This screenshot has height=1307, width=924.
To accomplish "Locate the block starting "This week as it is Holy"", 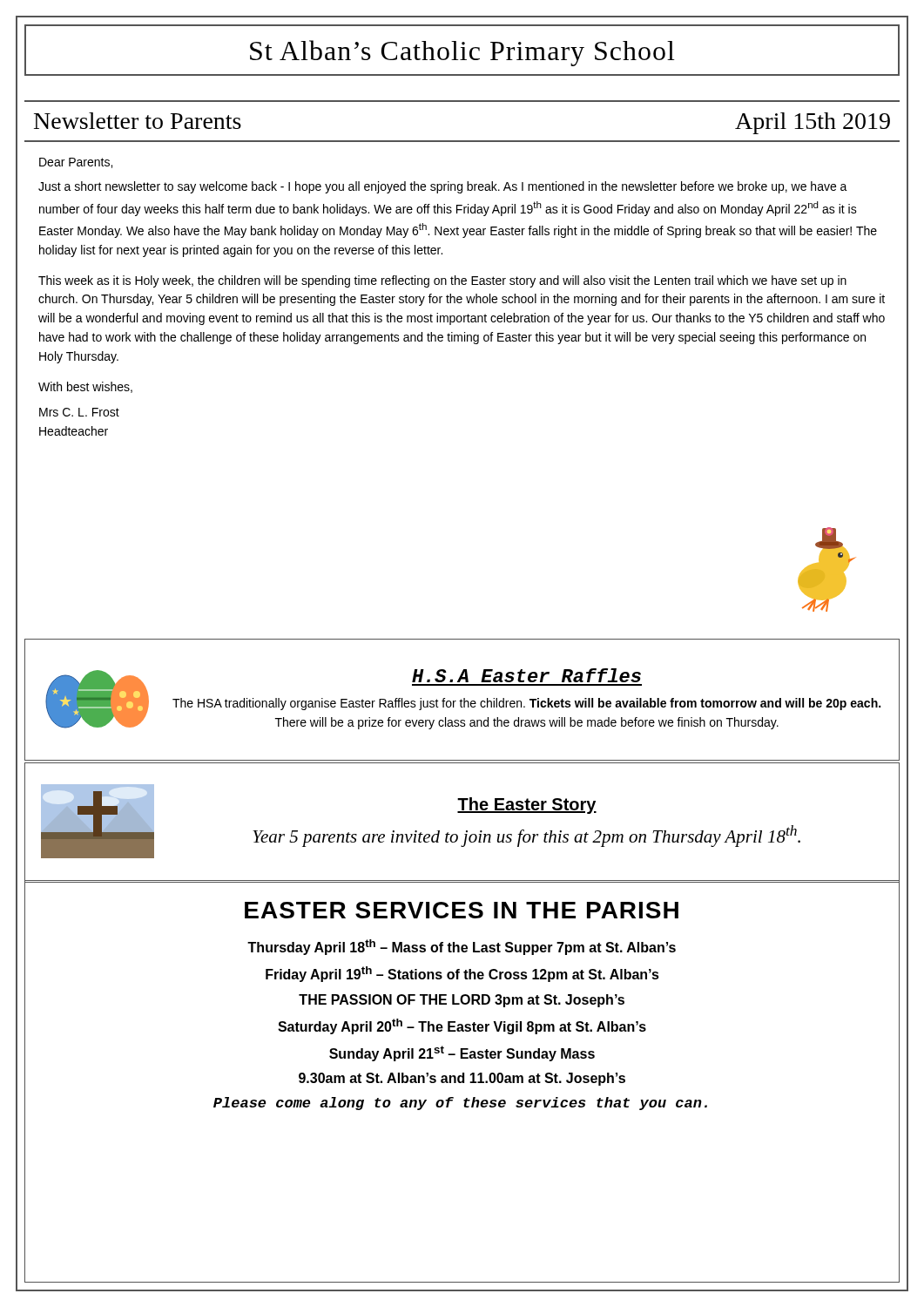I will tap(462, 318).
